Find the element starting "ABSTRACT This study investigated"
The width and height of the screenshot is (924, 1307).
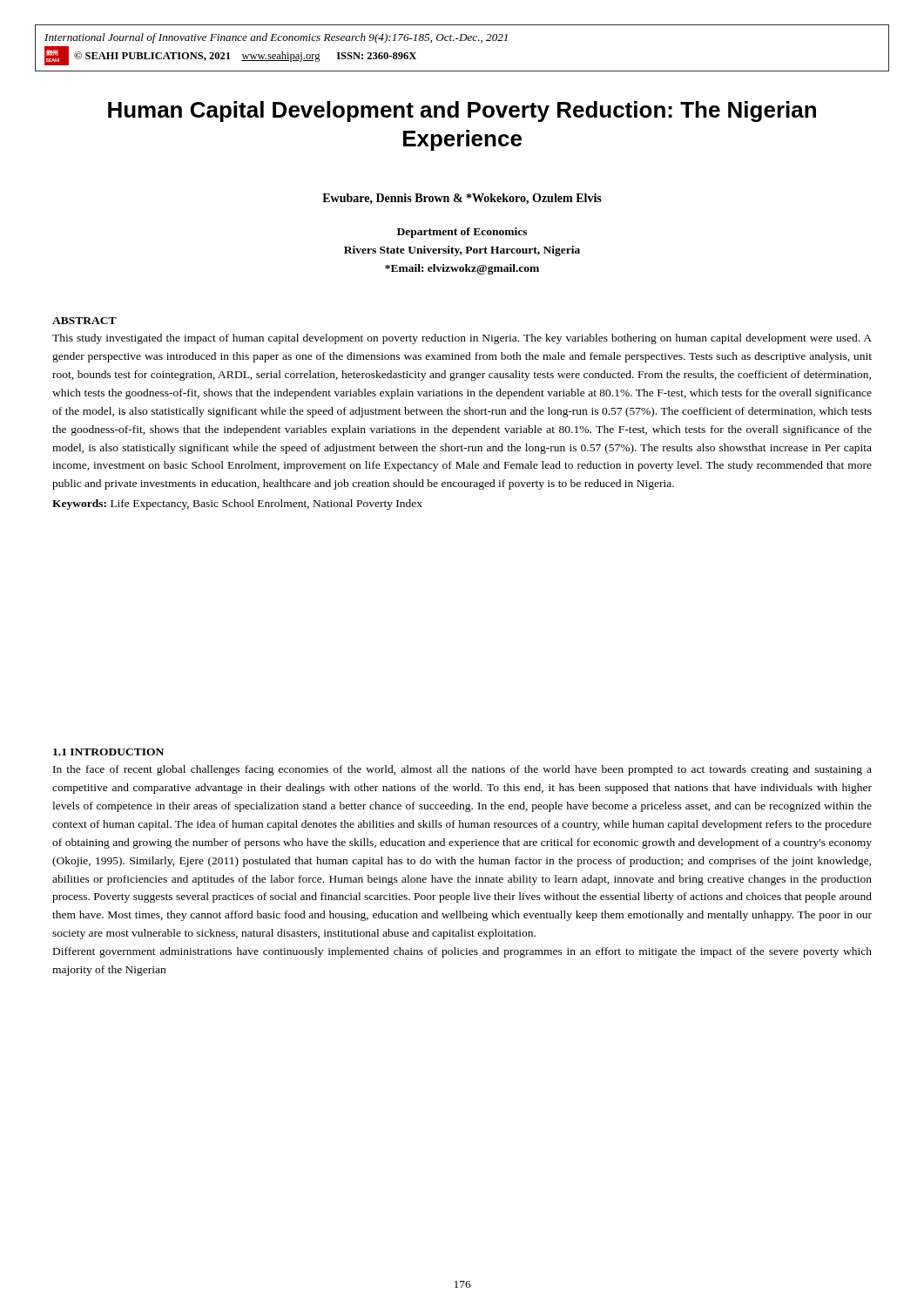462,412
